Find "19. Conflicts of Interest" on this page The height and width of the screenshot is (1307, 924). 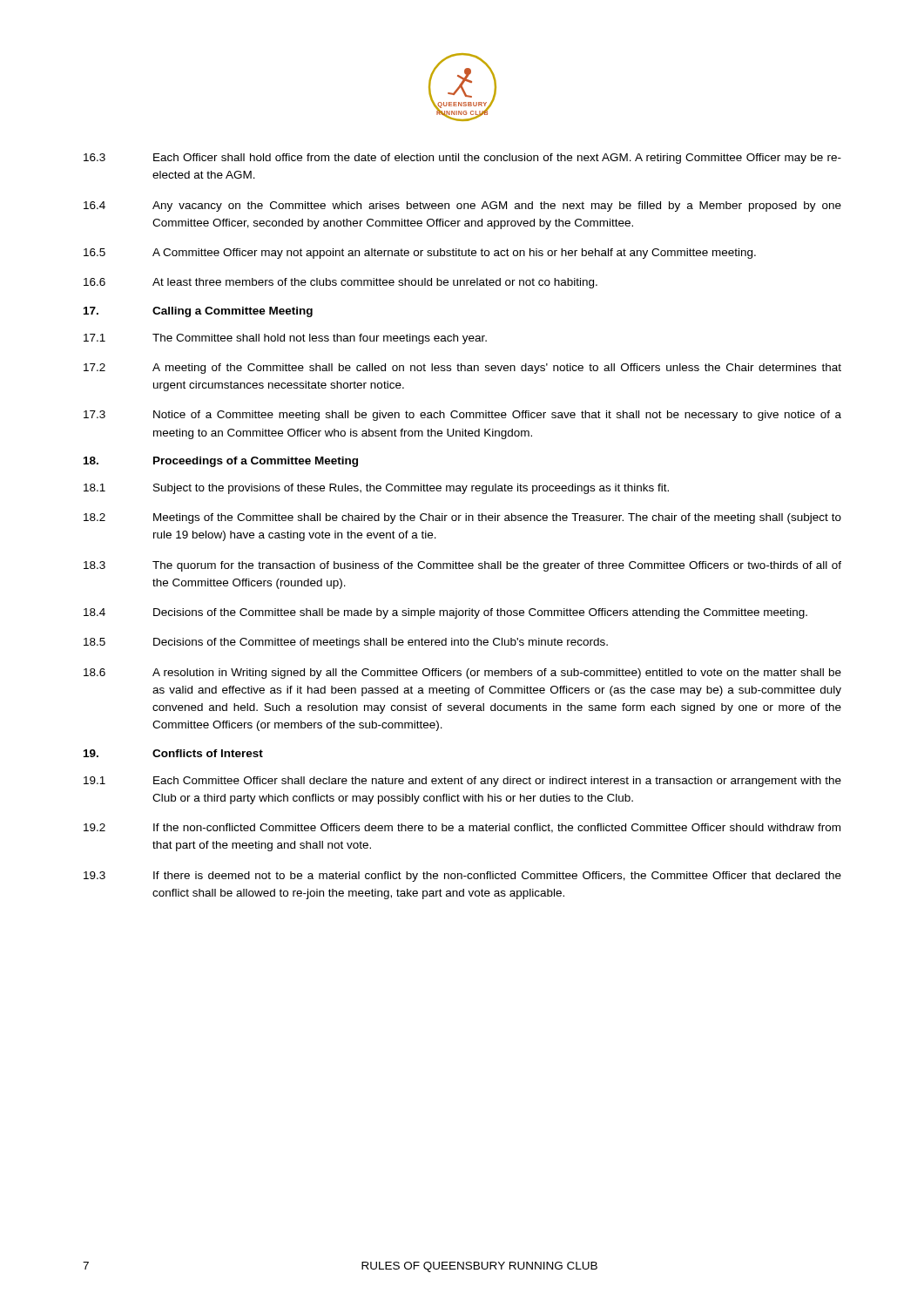click(173, 753)
